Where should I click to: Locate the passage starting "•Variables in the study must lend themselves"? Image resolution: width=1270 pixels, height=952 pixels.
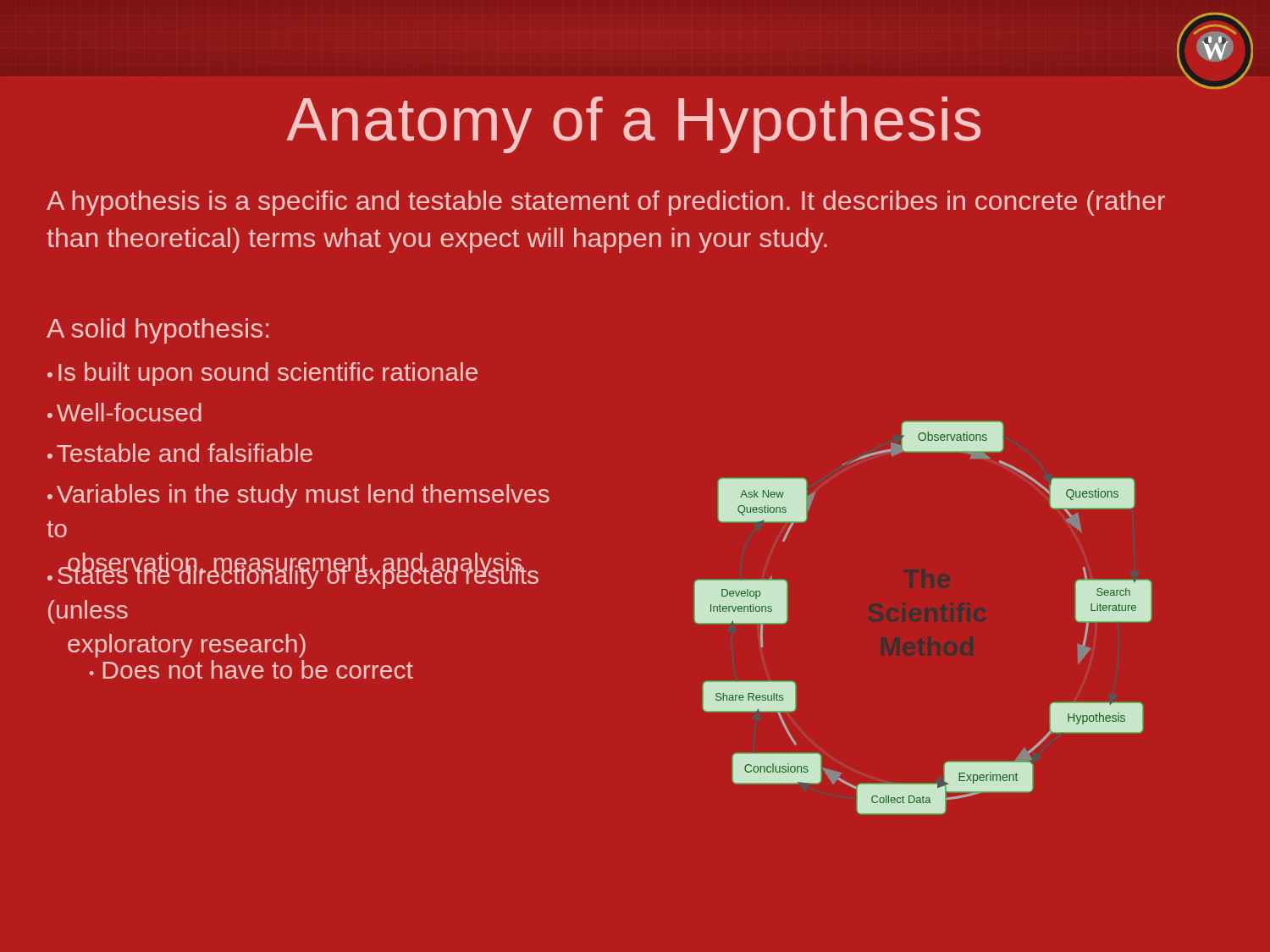tap(298, 496)
